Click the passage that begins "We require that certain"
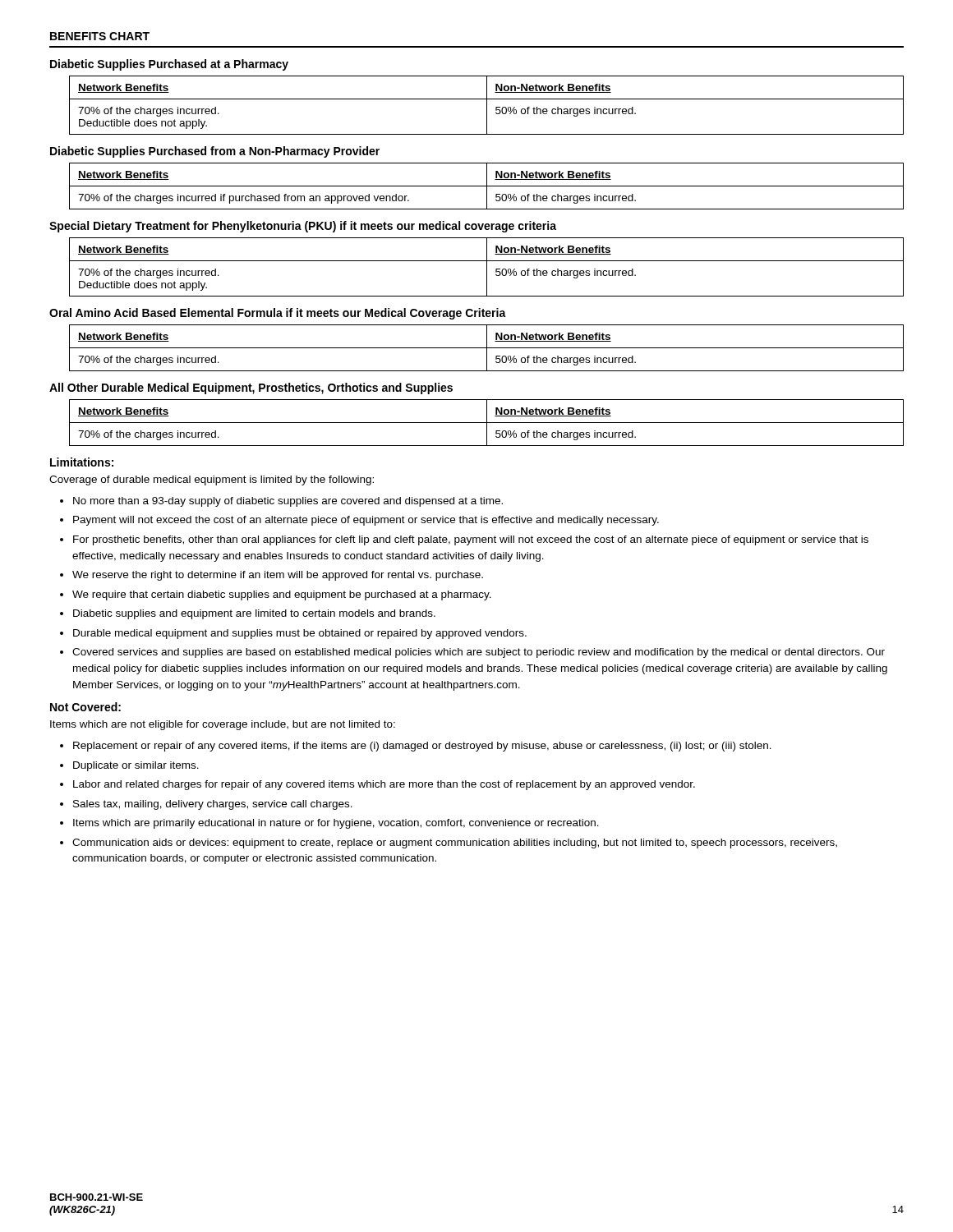Image resolution: width=953 pixels, height=1232 pixels. pos(282,594)
